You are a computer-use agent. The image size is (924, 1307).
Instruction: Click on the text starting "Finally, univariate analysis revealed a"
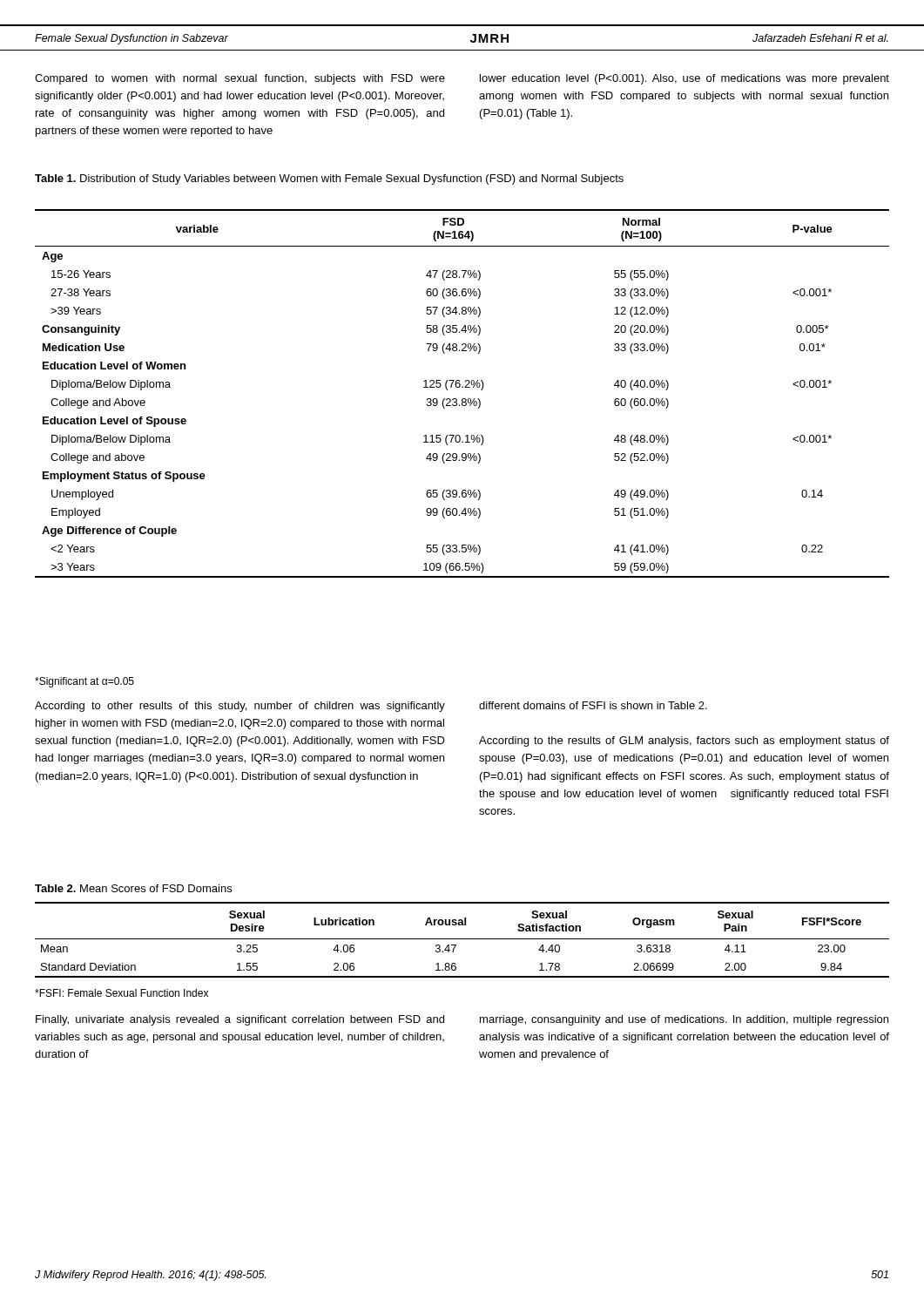pyautogui.click(x=240, y=1037)
